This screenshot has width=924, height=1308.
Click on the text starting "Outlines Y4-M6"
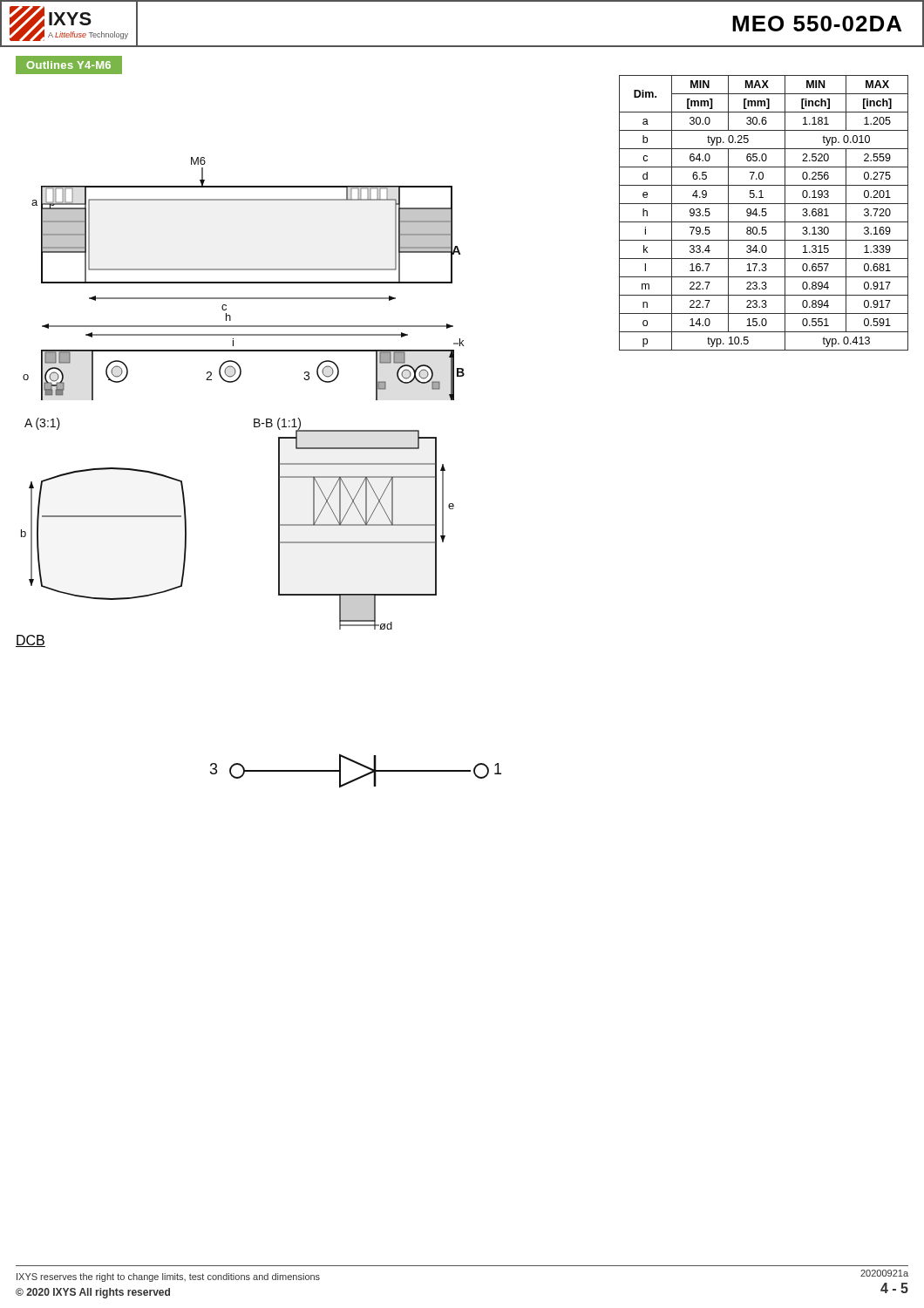[69, 65]
